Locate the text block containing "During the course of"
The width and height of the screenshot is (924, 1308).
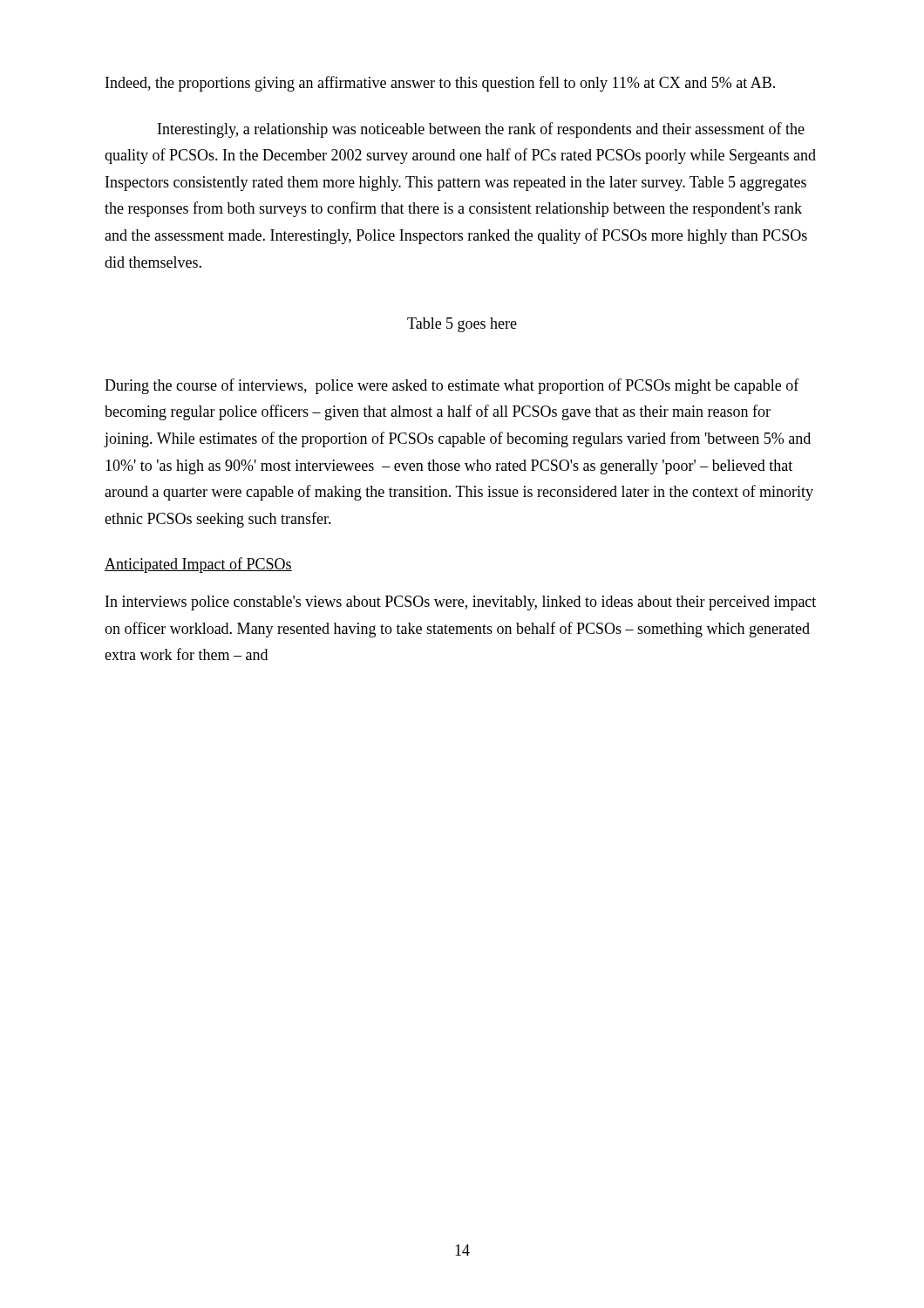pyautogui.click(x=462, y=452)
